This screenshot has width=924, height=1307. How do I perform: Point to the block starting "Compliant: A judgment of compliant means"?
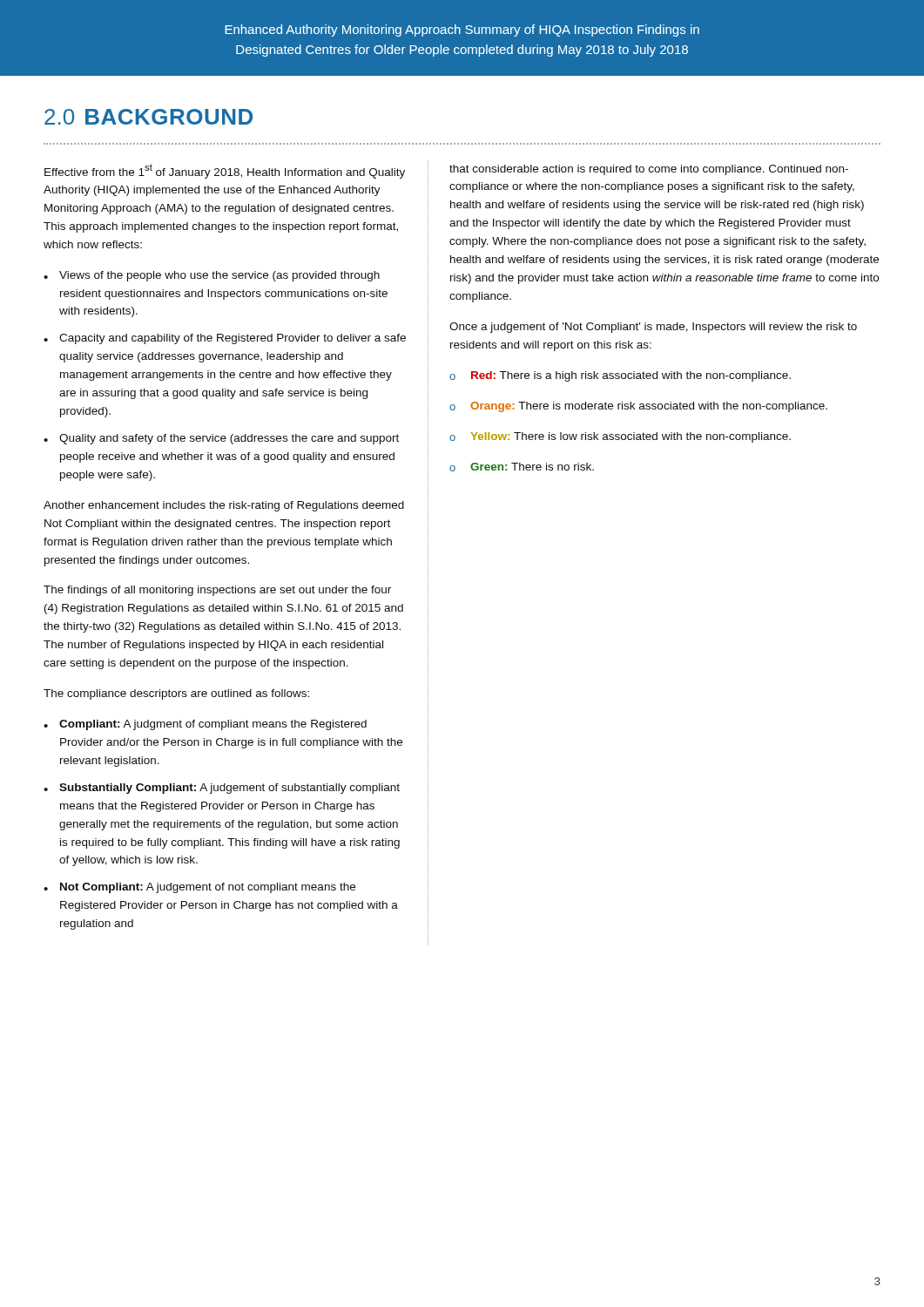[231, 742]
